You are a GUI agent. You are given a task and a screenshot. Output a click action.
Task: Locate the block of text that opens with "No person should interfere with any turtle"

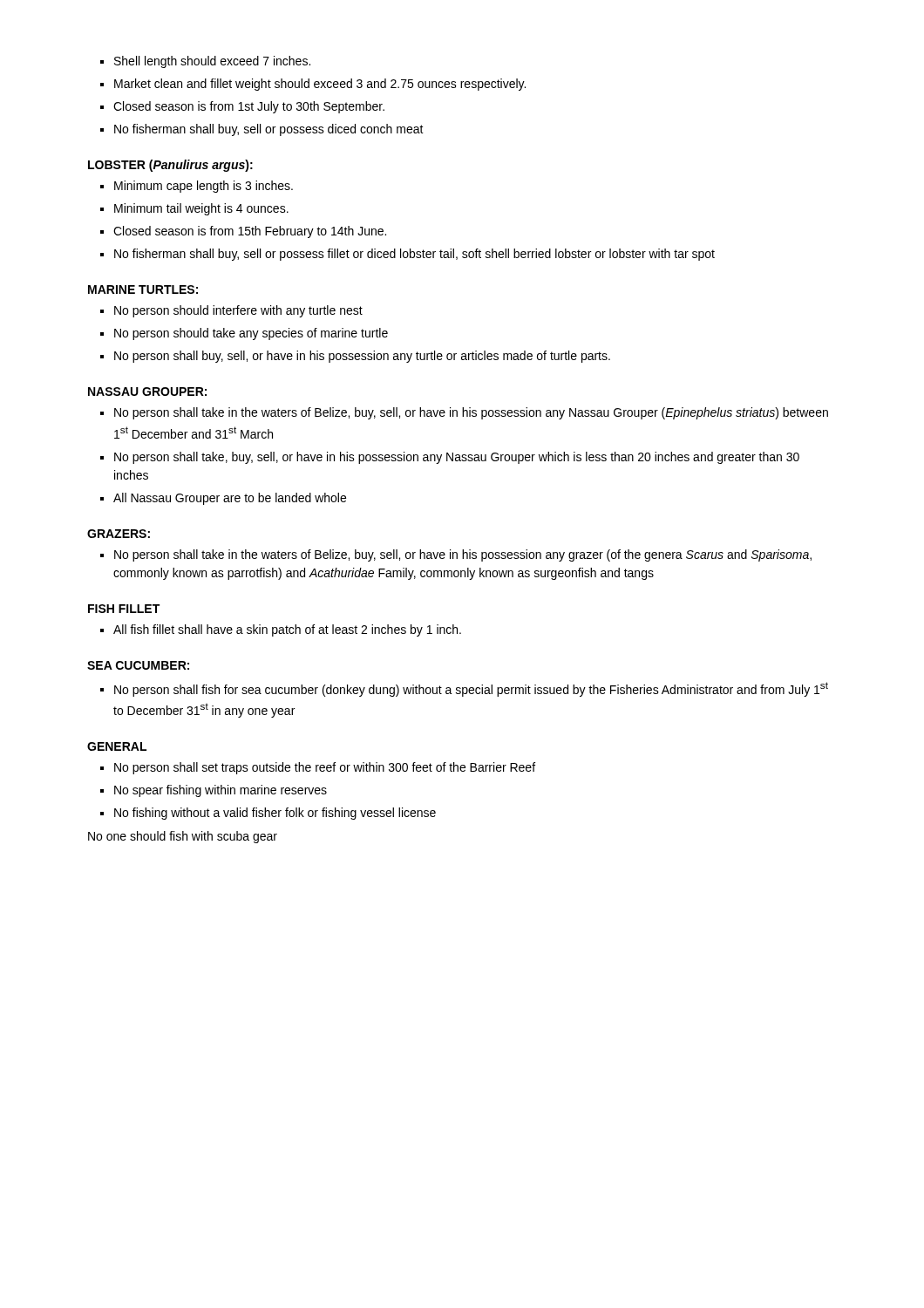(238, 311)
